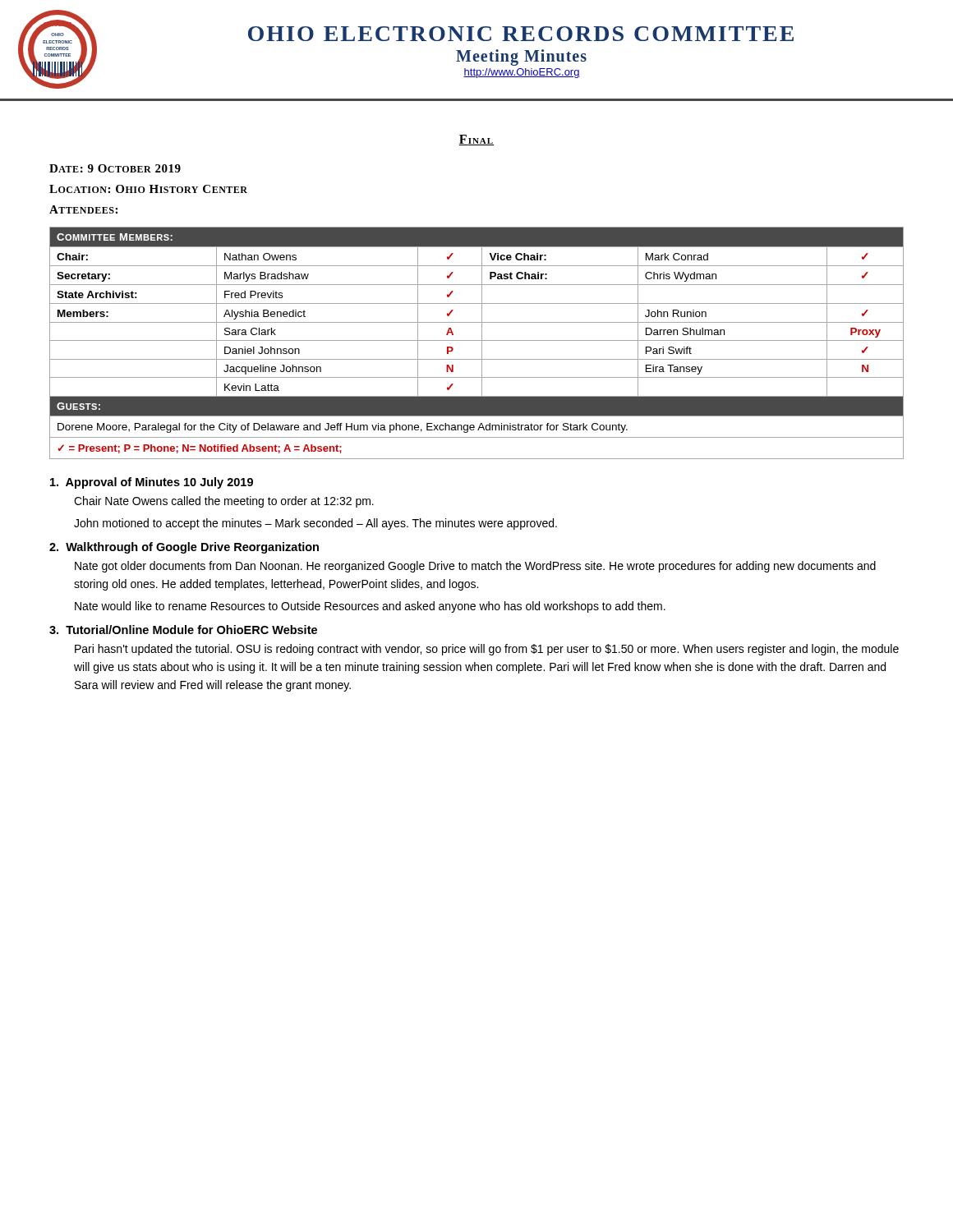Where does it say "DATE: 9 OCTOBER 2019"?
The width and height of the screenshot is (953, 1232).
pos(115,168)
